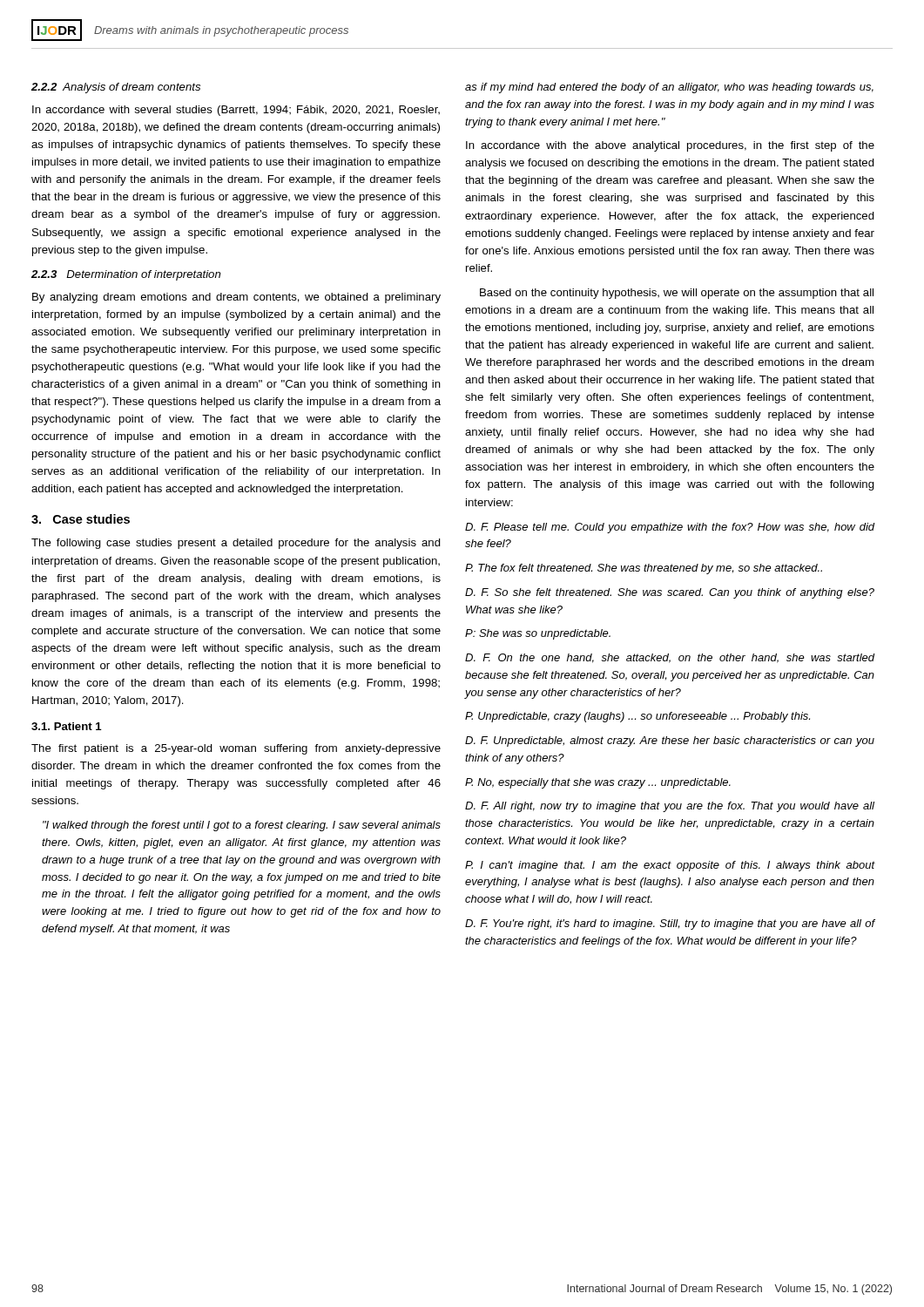This screenshot has width=924, height=1307.
Task: Find the block on this page that starts "In accordance with the above analytical"
Action: (x=670, y=324)
